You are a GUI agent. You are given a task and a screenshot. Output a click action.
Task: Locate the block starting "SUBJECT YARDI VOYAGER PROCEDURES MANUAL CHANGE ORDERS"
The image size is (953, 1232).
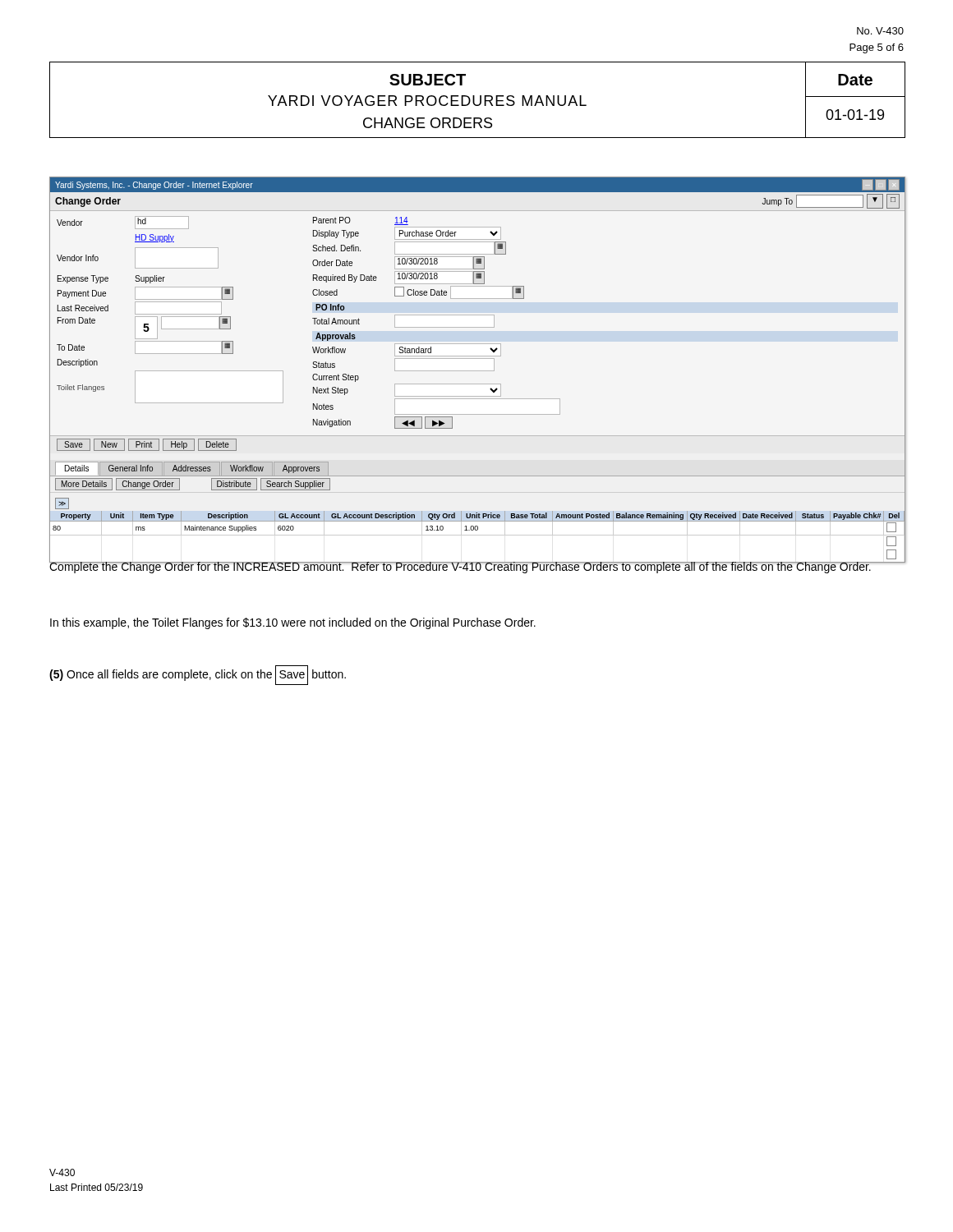(x=477, y=100)
